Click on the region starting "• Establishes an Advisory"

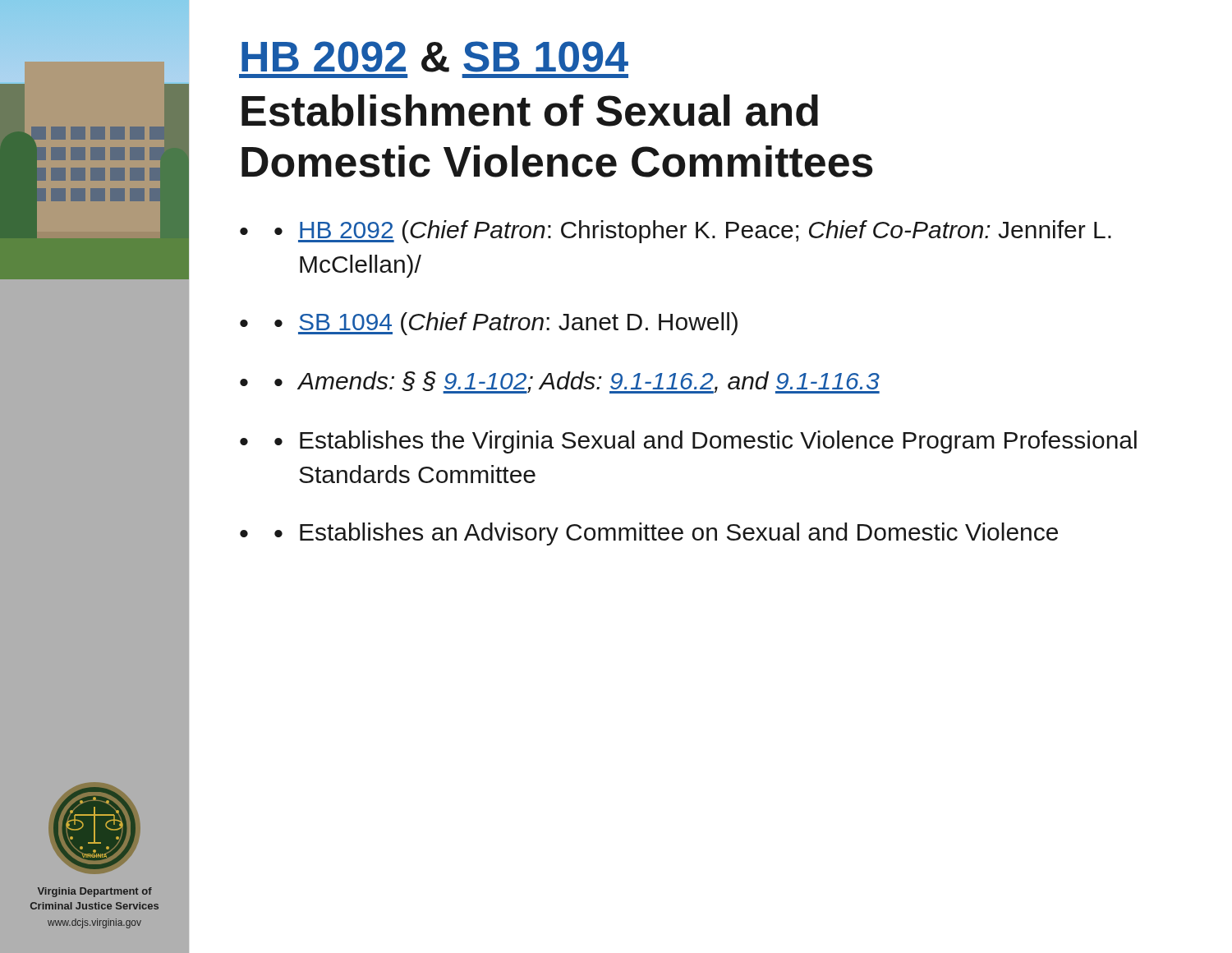point(728,533)
